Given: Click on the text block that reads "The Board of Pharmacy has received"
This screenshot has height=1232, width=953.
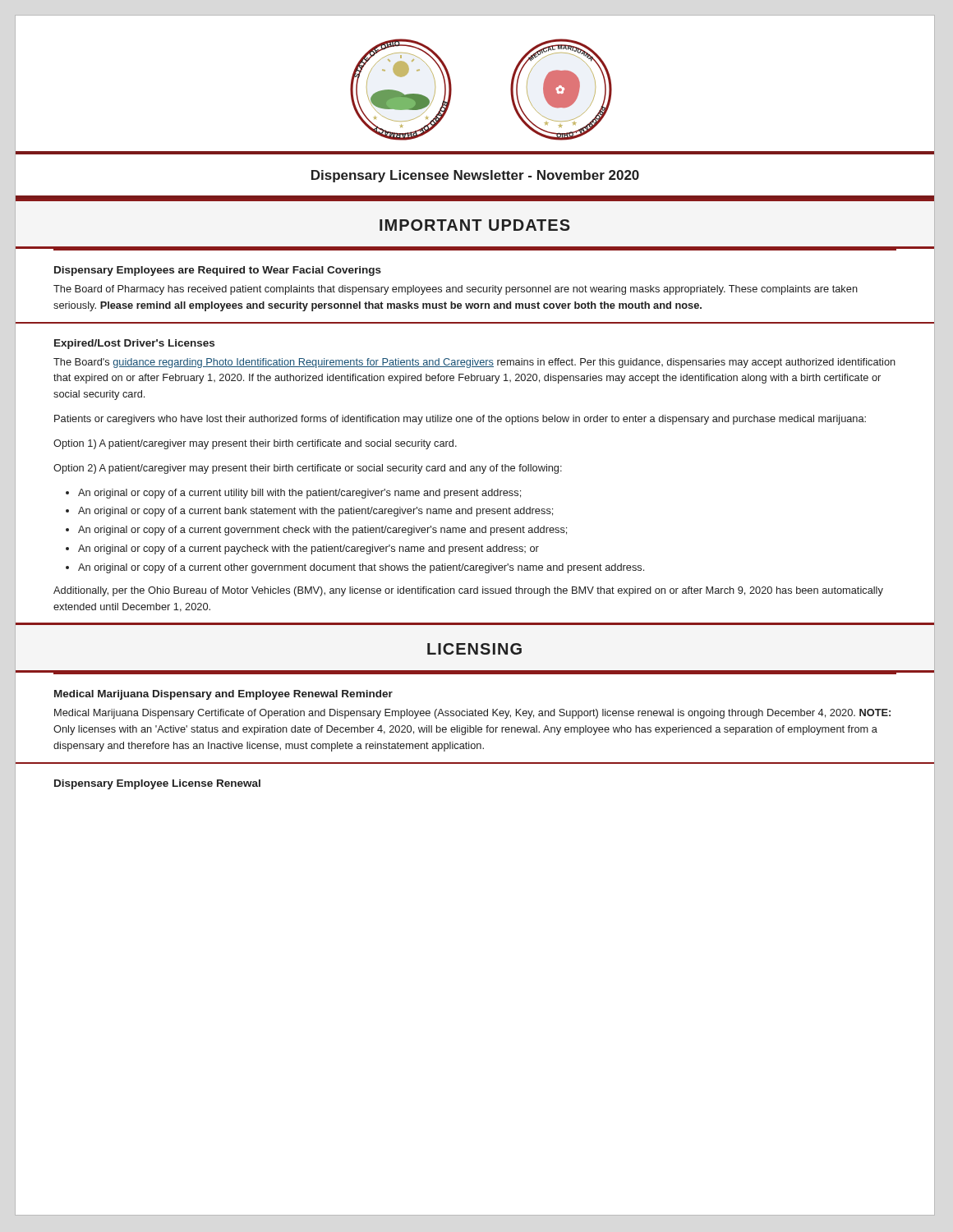Looking at the screenshot, I should click(456, 297).
